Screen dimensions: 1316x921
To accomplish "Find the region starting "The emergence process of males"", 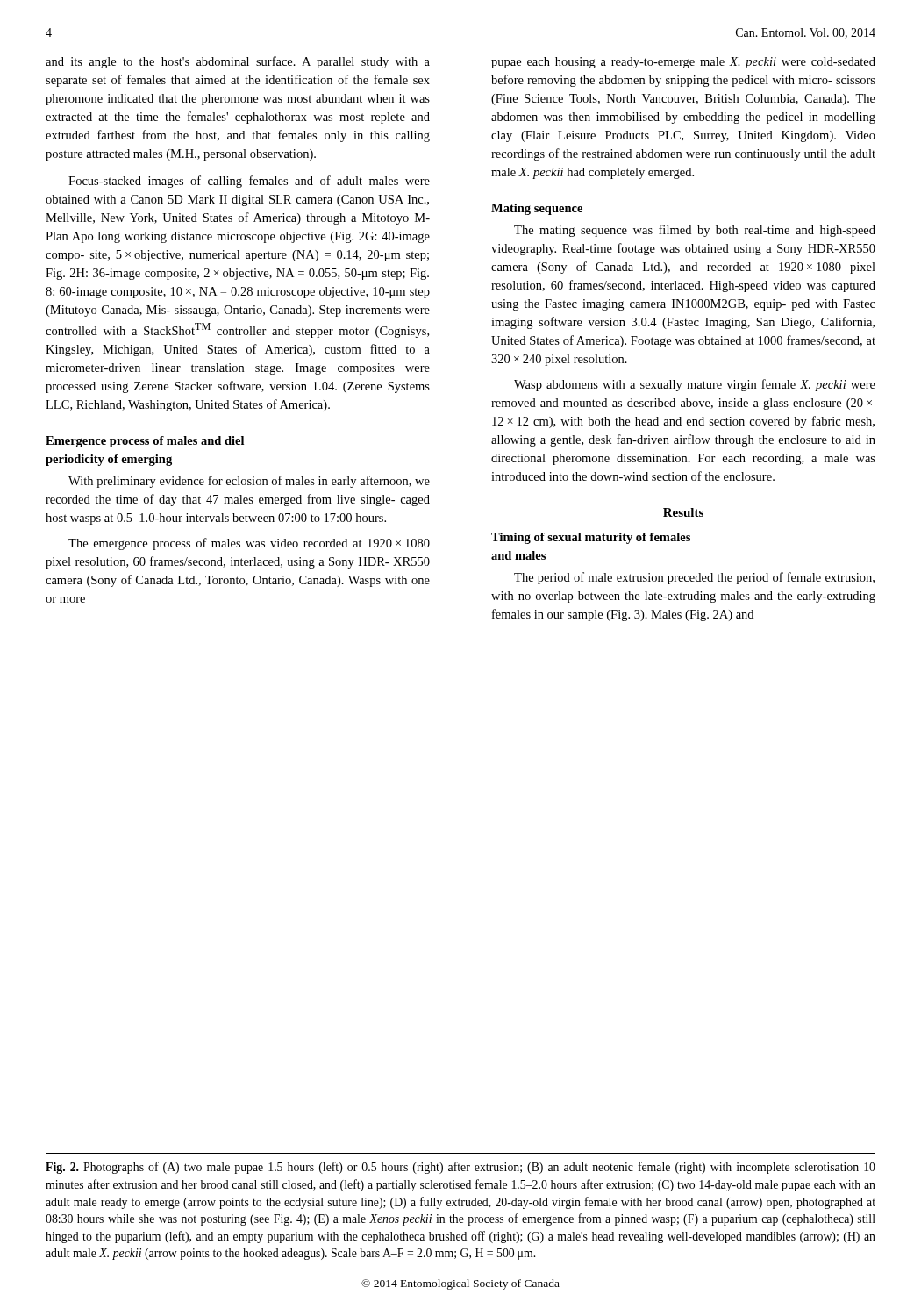I will pyautogui.click(x=238, y=571).
